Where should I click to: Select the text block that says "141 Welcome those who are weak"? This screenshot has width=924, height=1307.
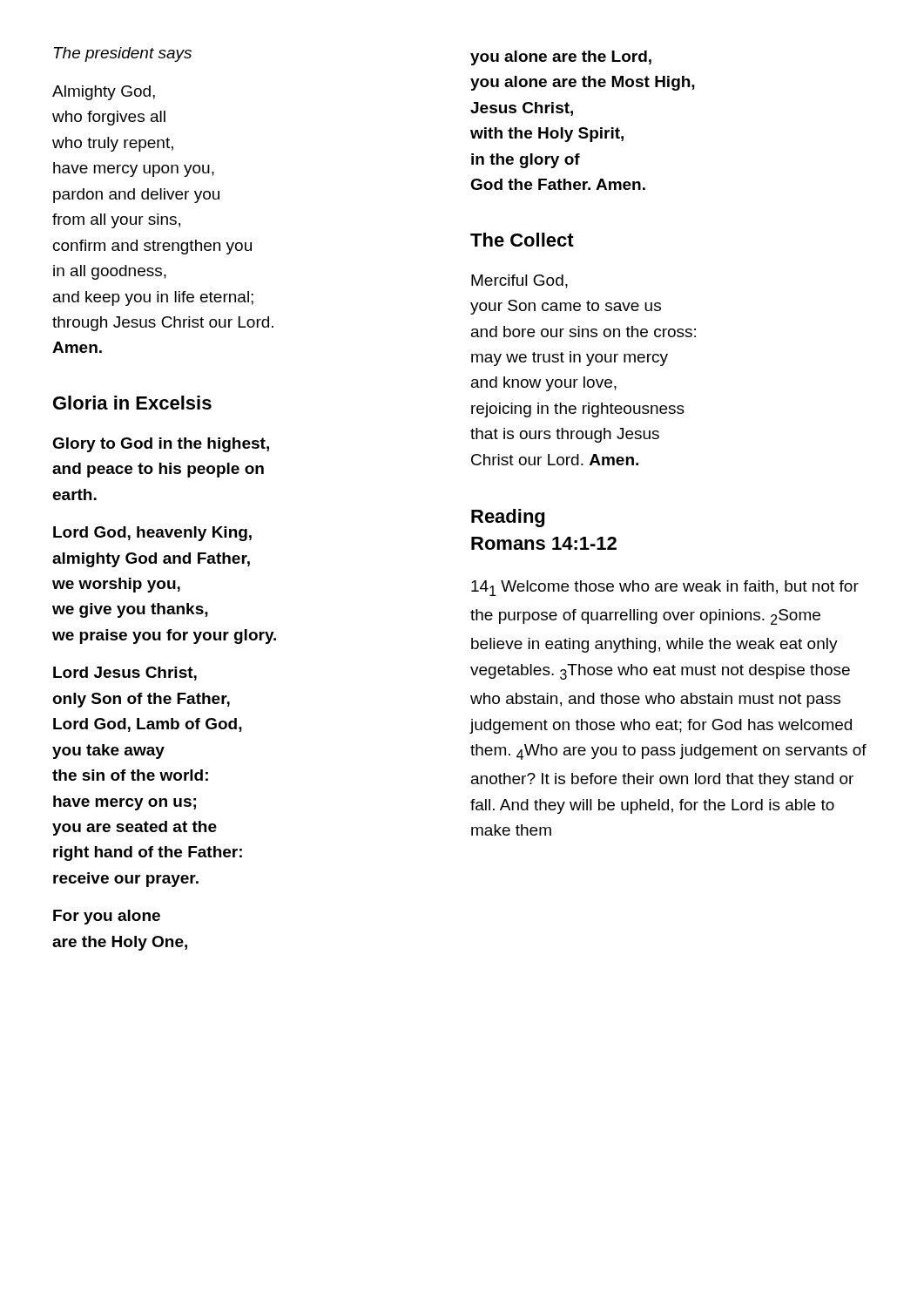coord(668,708)
